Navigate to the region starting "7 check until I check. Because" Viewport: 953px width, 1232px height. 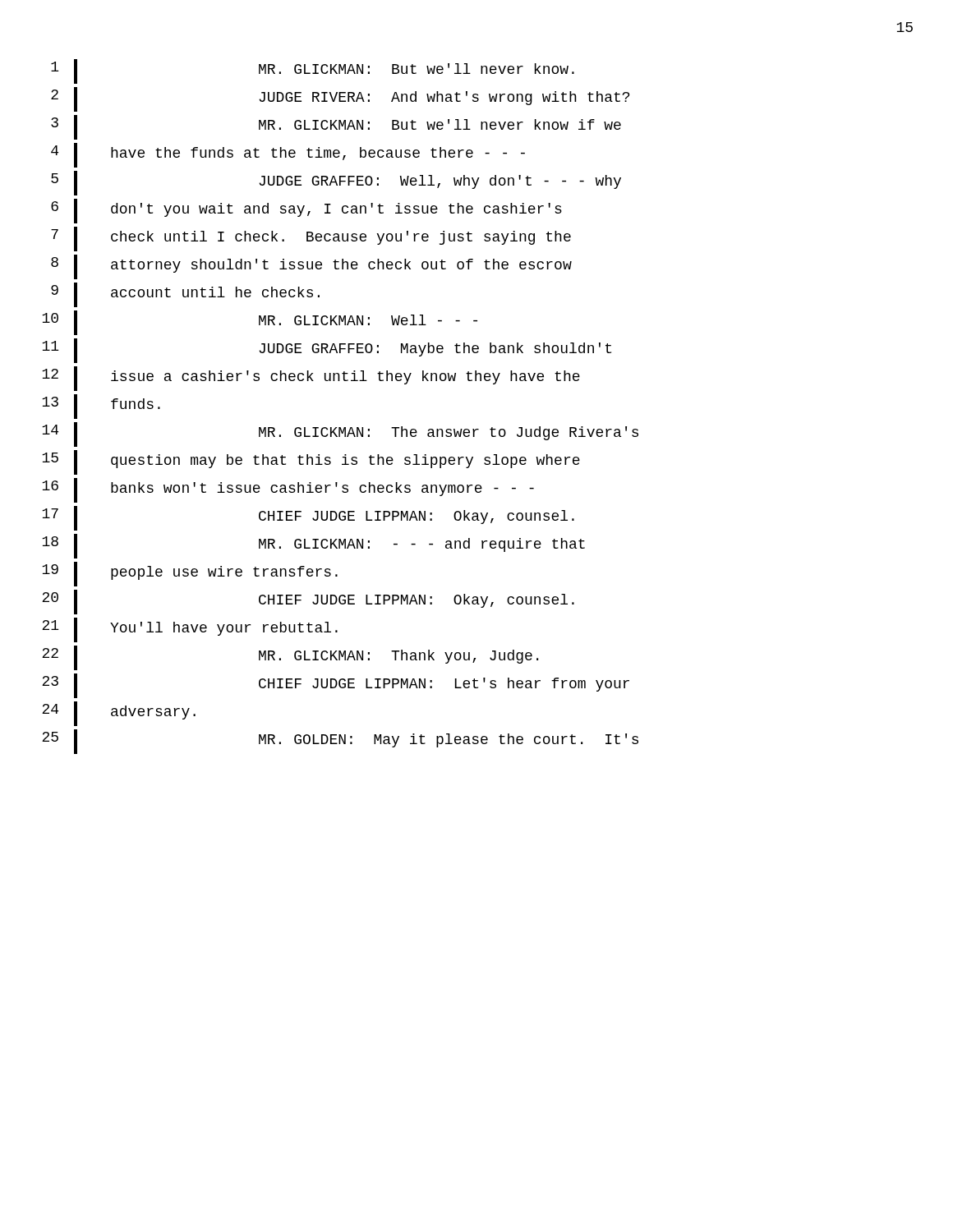pyautogui.click(x=476, y=239)
